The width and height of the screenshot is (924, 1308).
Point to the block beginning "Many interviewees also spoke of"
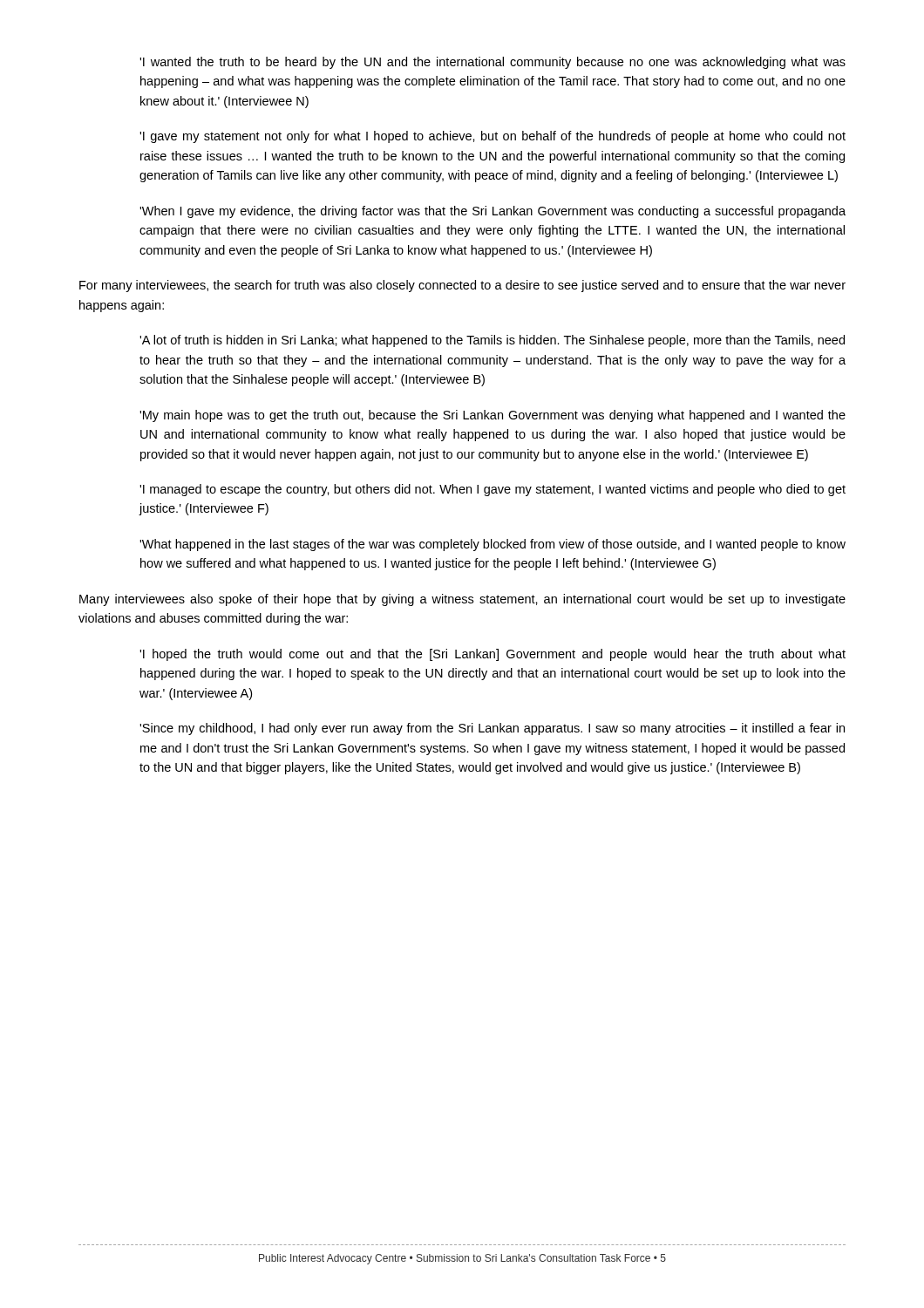(462, 609)
